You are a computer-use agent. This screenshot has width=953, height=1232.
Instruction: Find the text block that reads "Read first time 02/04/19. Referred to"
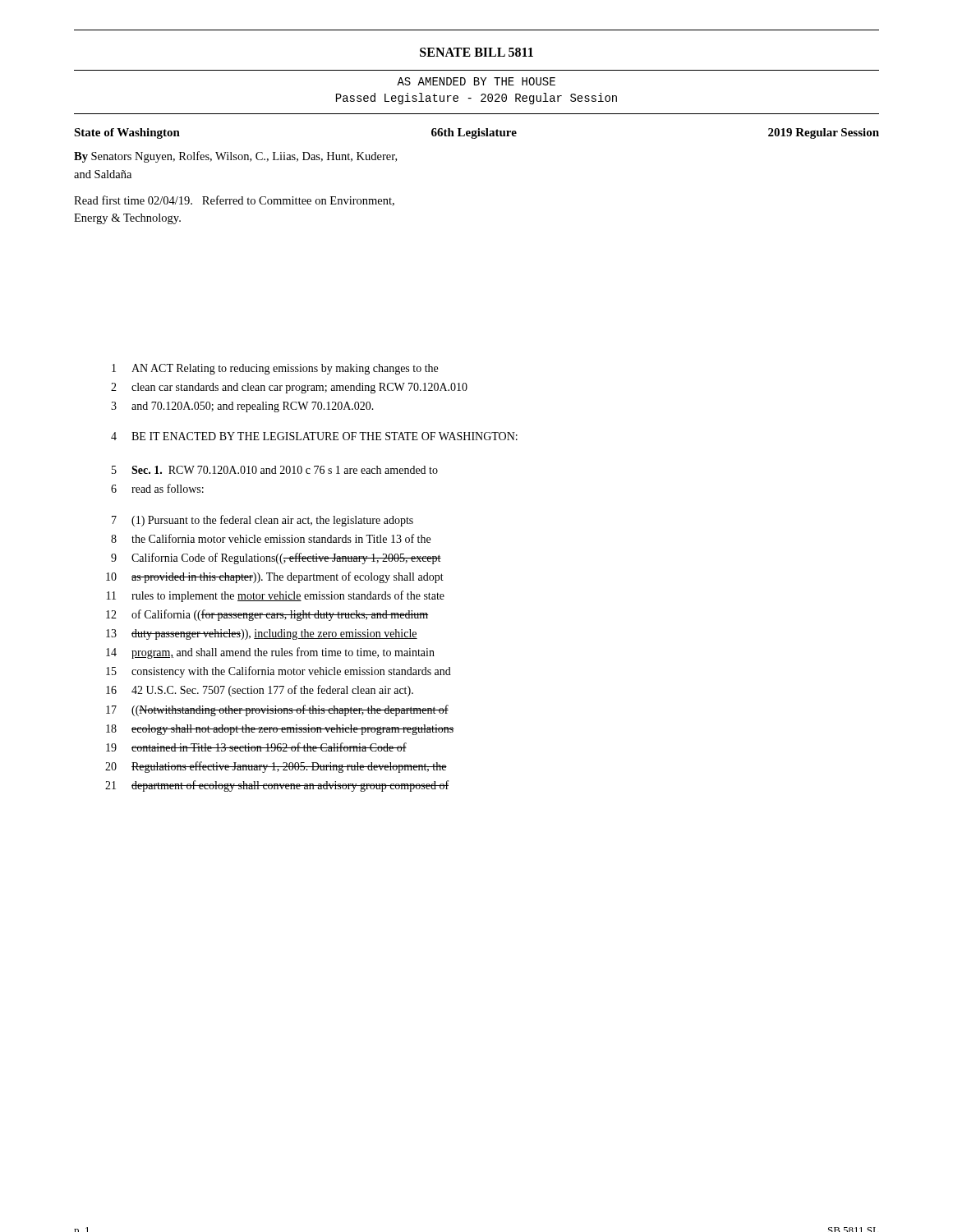[x=234, y=209]
